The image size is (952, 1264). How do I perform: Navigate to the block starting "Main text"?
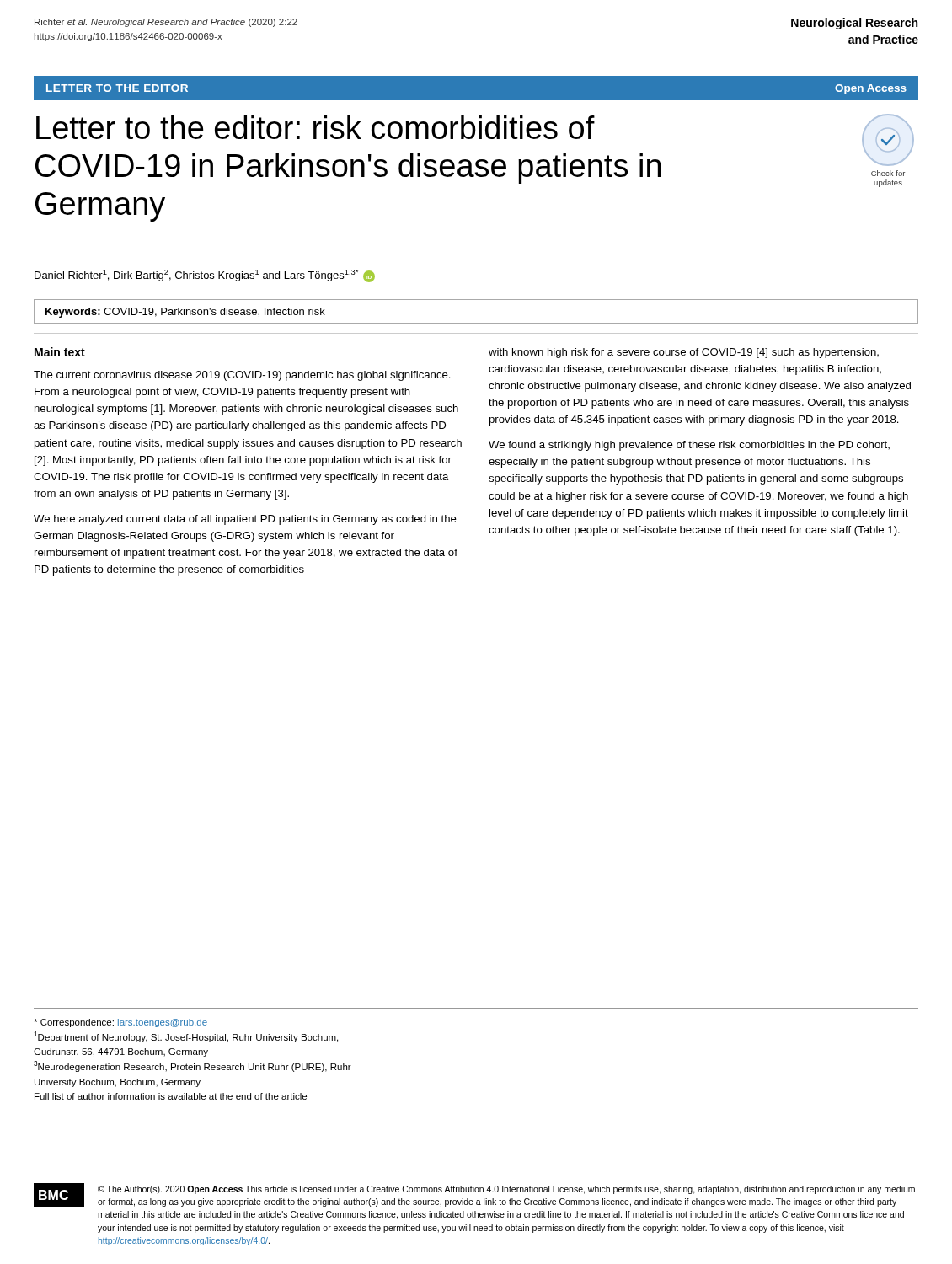point(60,352)
